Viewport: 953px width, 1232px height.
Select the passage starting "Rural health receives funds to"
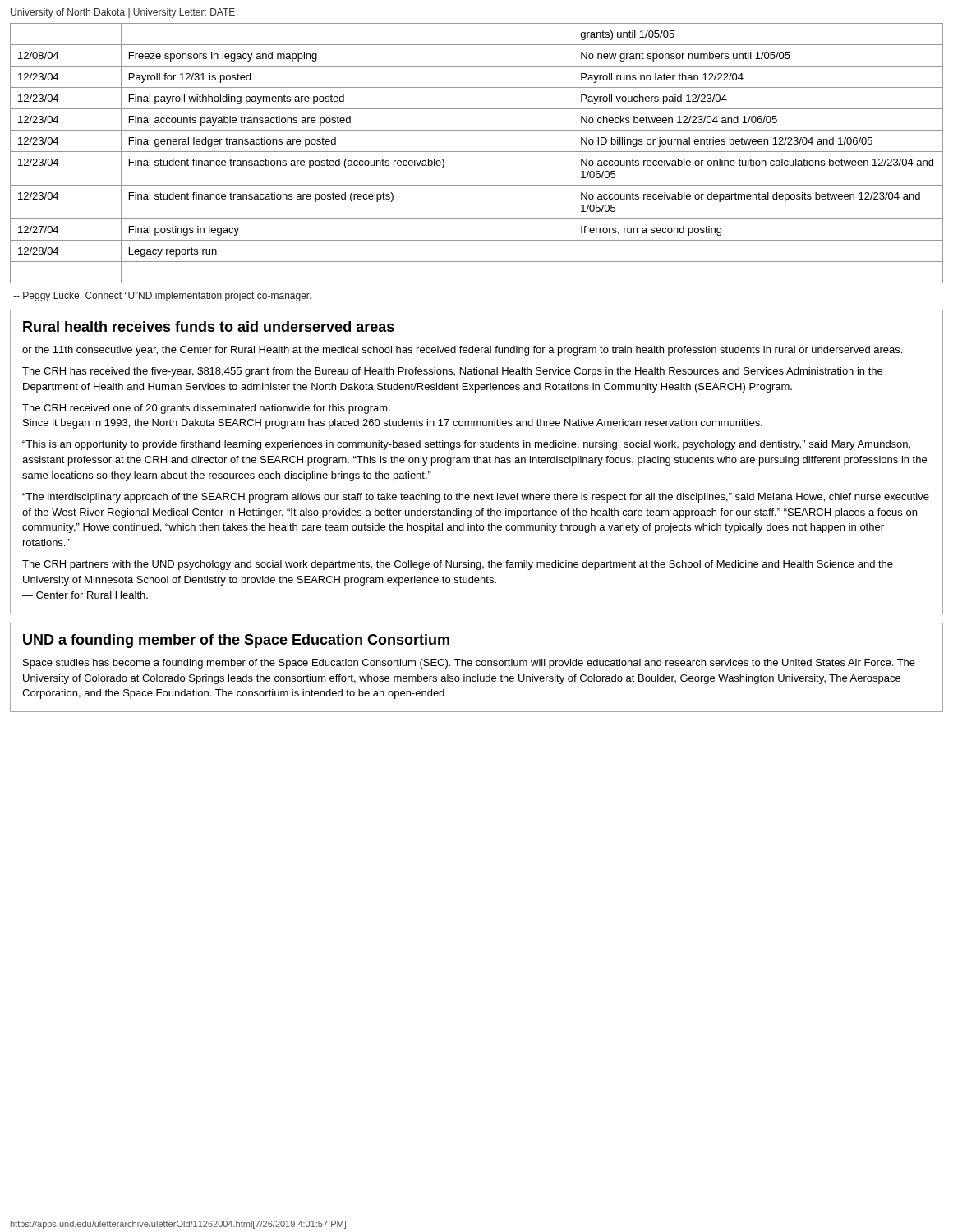tap(208, 327)
